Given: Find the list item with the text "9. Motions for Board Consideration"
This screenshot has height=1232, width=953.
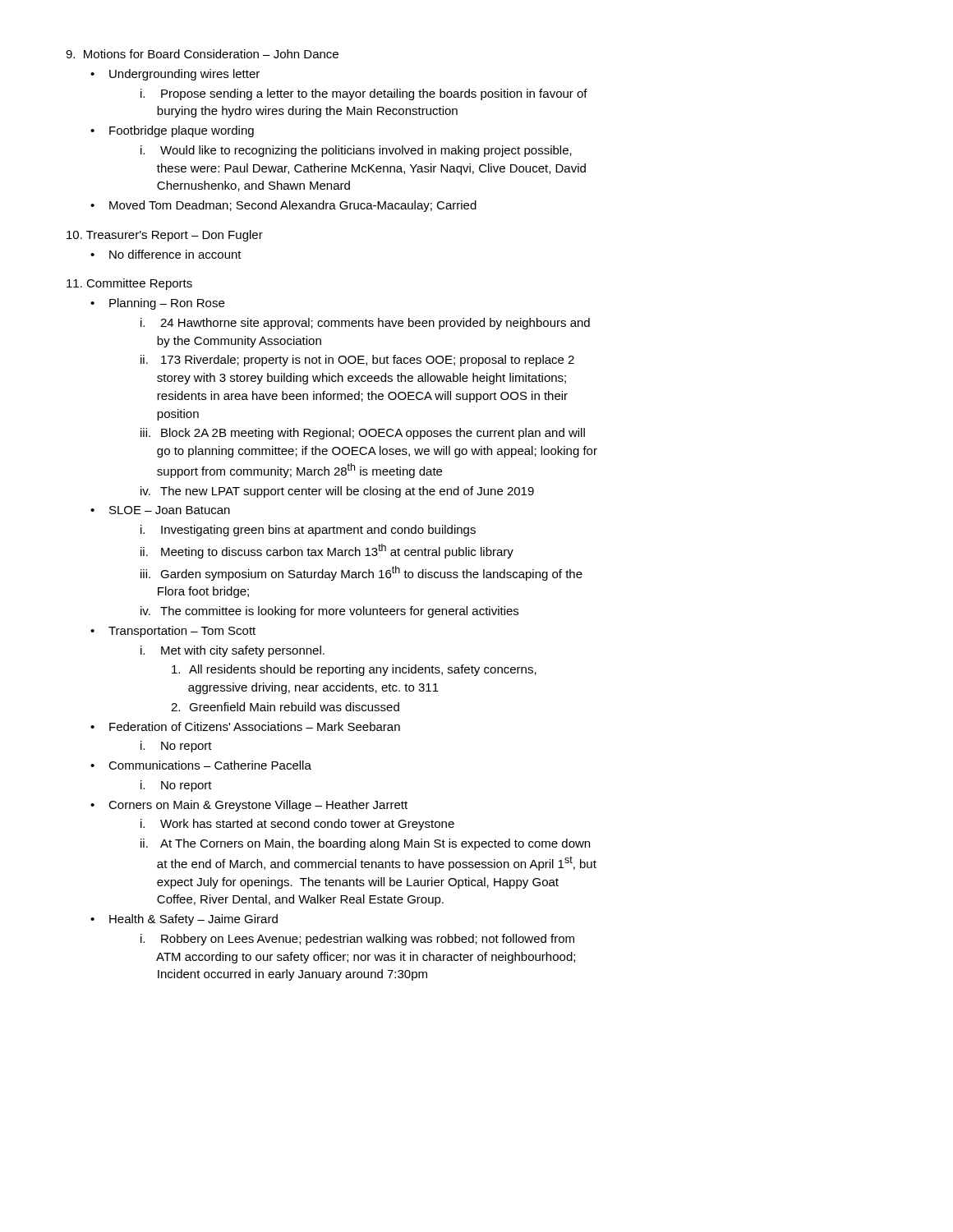Looking at the screenshot, I should coord(202,54).
